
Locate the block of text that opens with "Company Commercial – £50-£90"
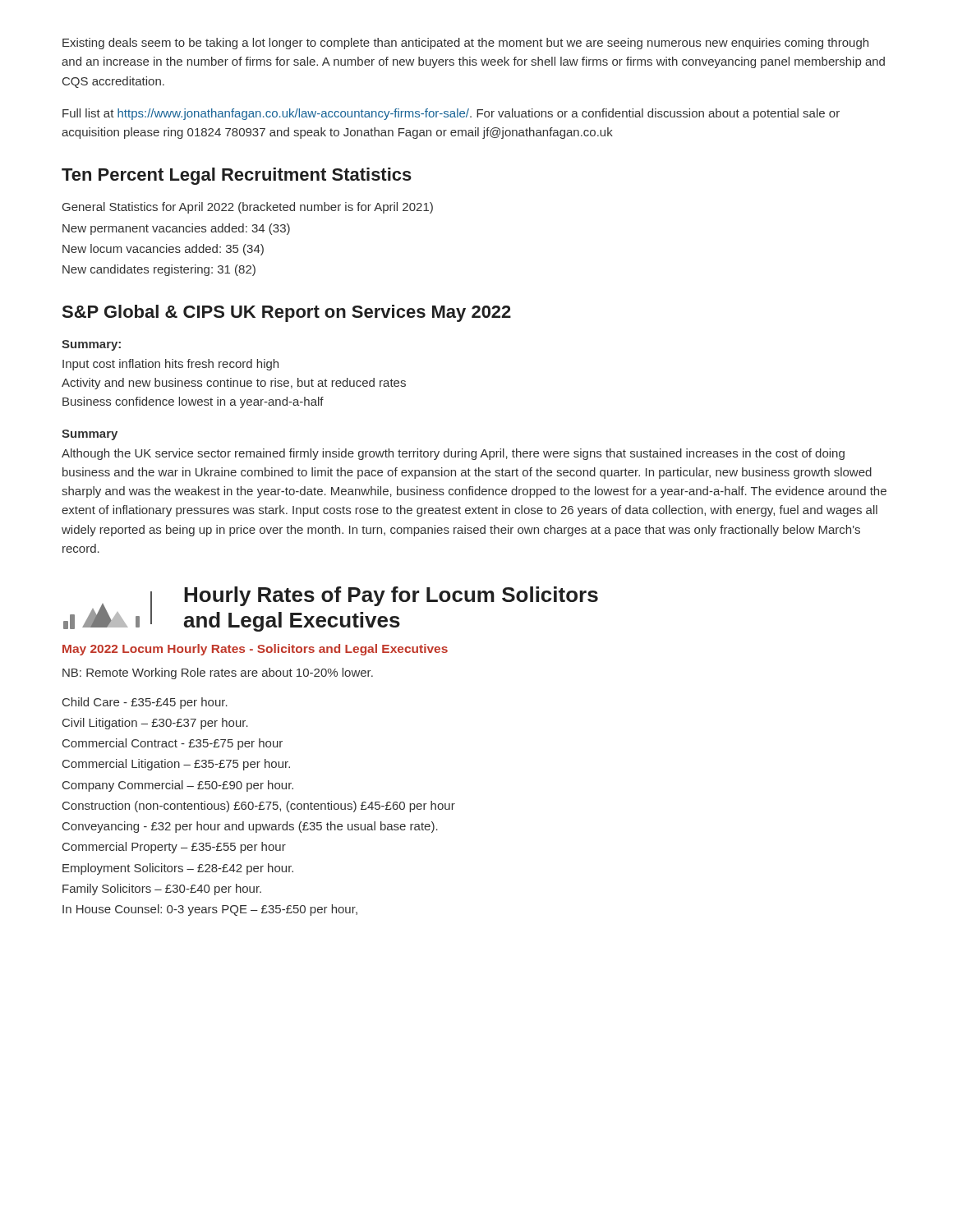pyautogui.click(x=178, y=784)
